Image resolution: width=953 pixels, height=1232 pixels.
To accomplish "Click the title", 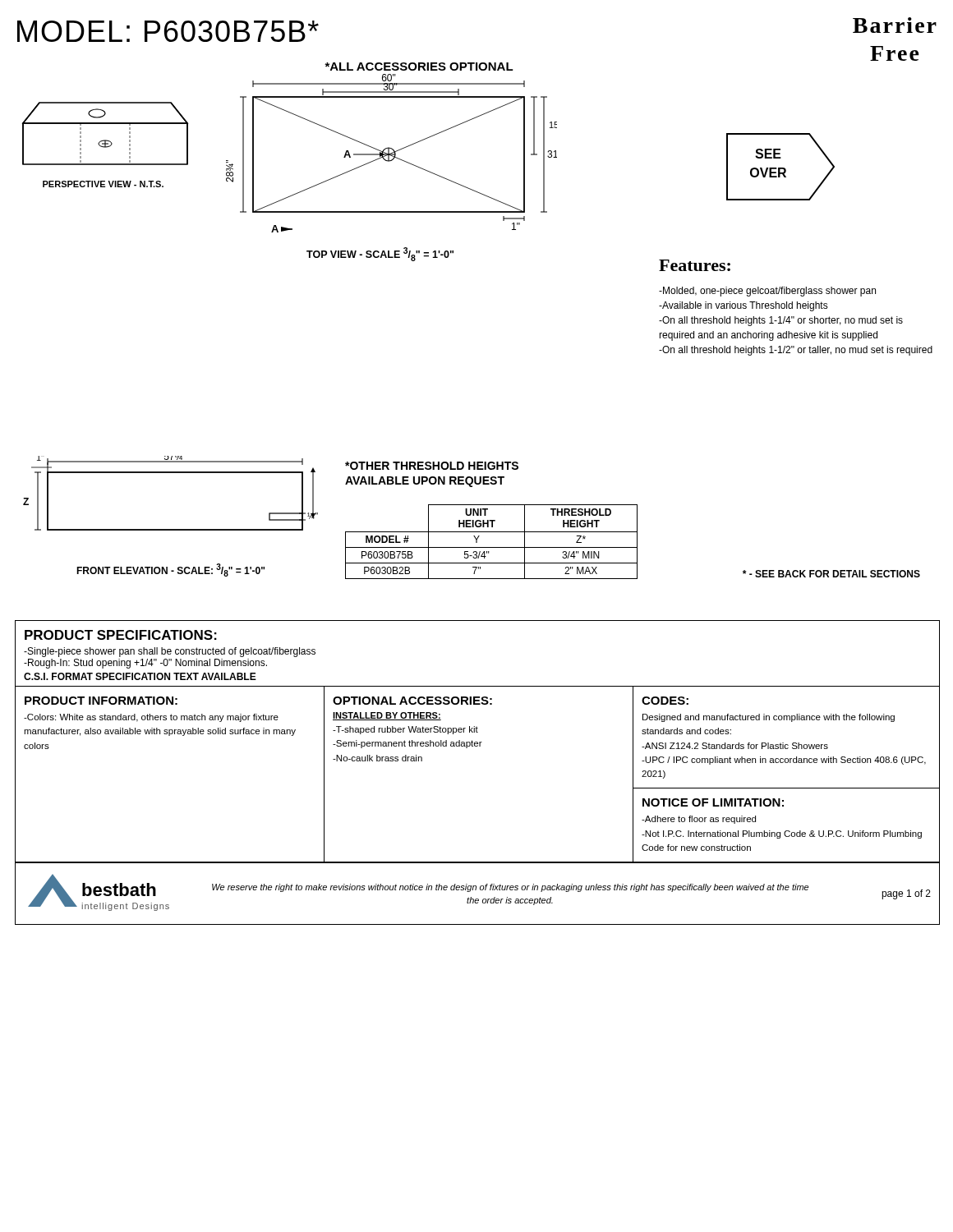I will pos(167,32).
